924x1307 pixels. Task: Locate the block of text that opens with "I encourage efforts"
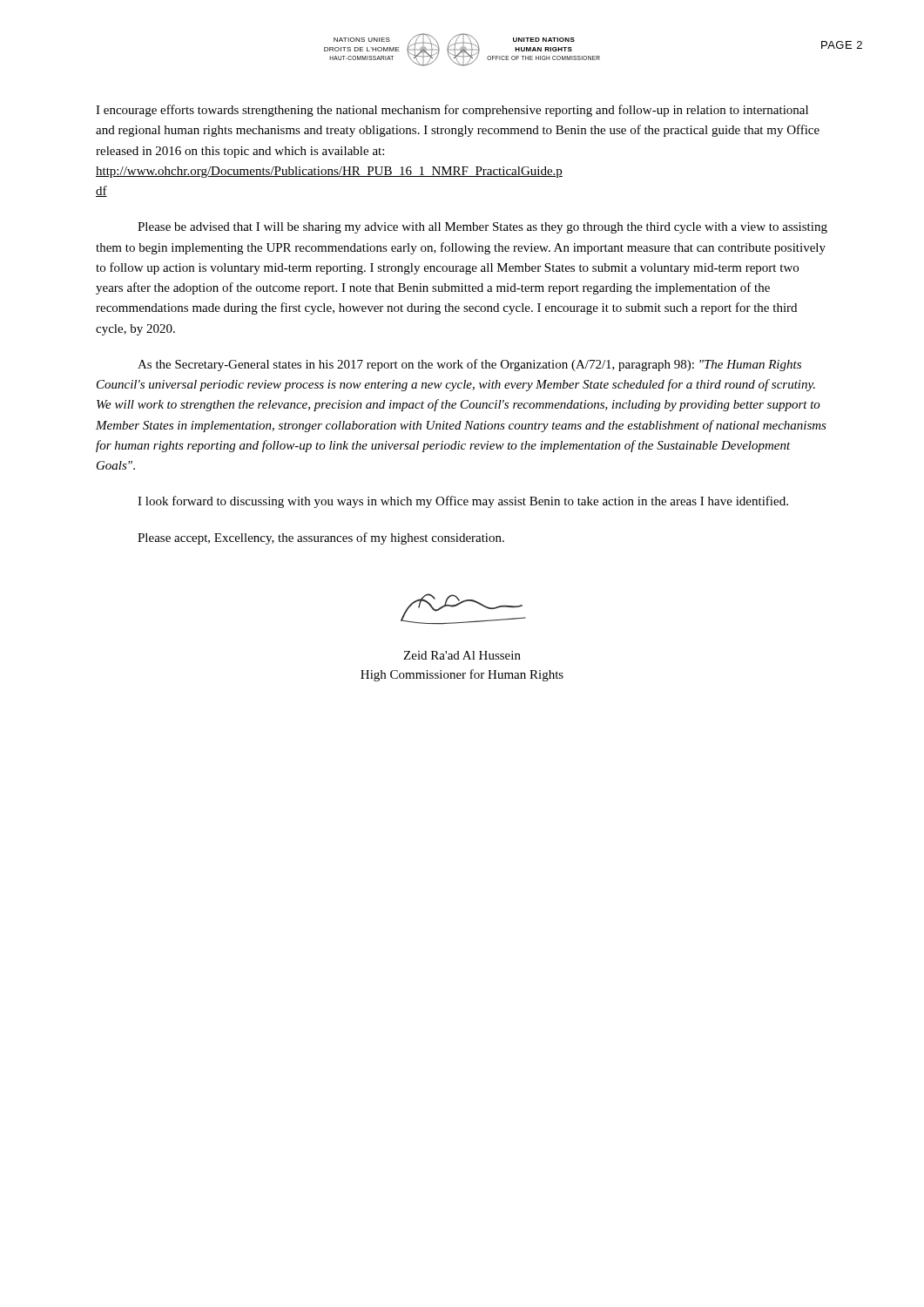pyautogui.click(x=452, y=111)
